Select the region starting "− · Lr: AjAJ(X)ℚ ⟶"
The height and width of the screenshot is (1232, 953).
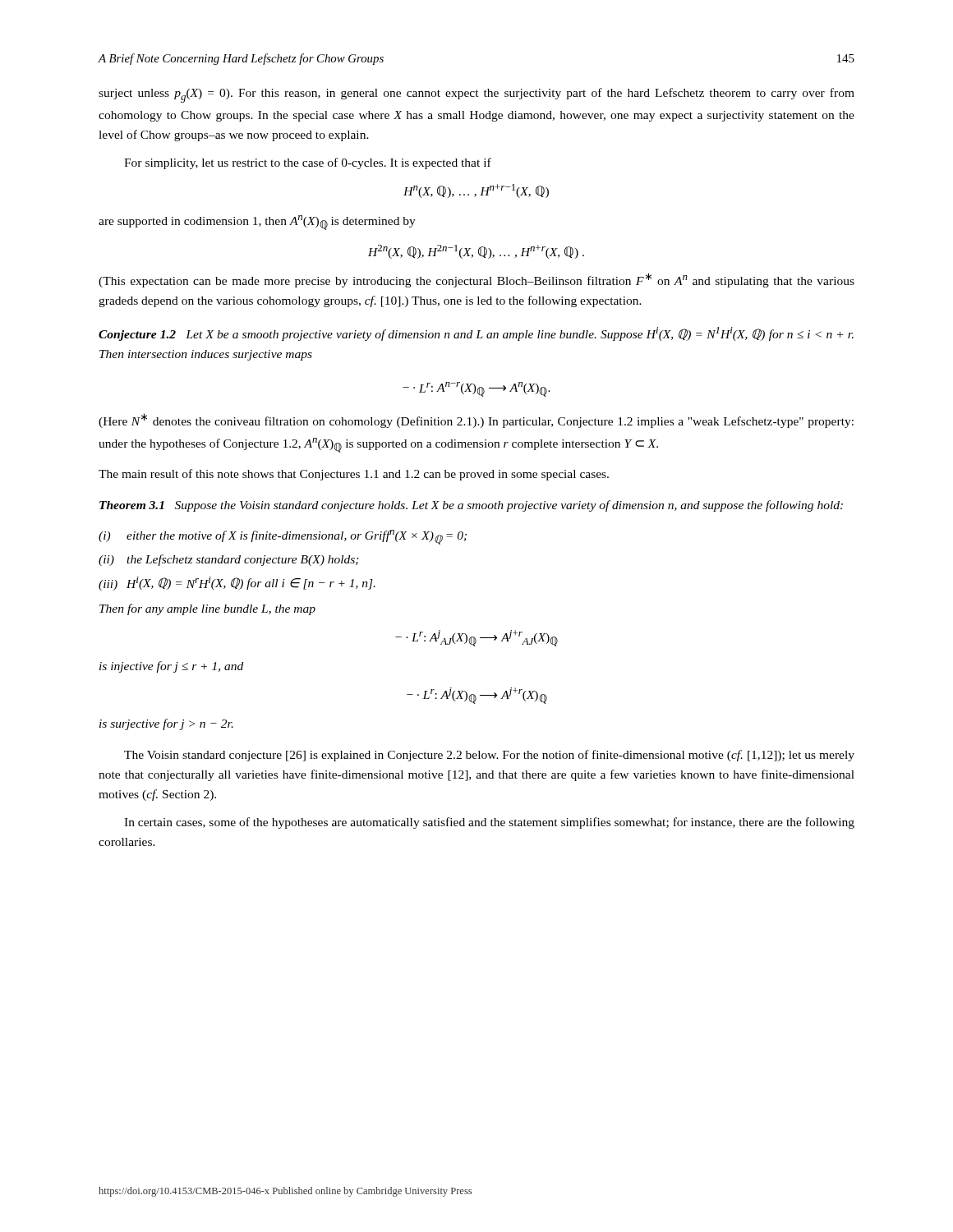(x=476, y=637)
